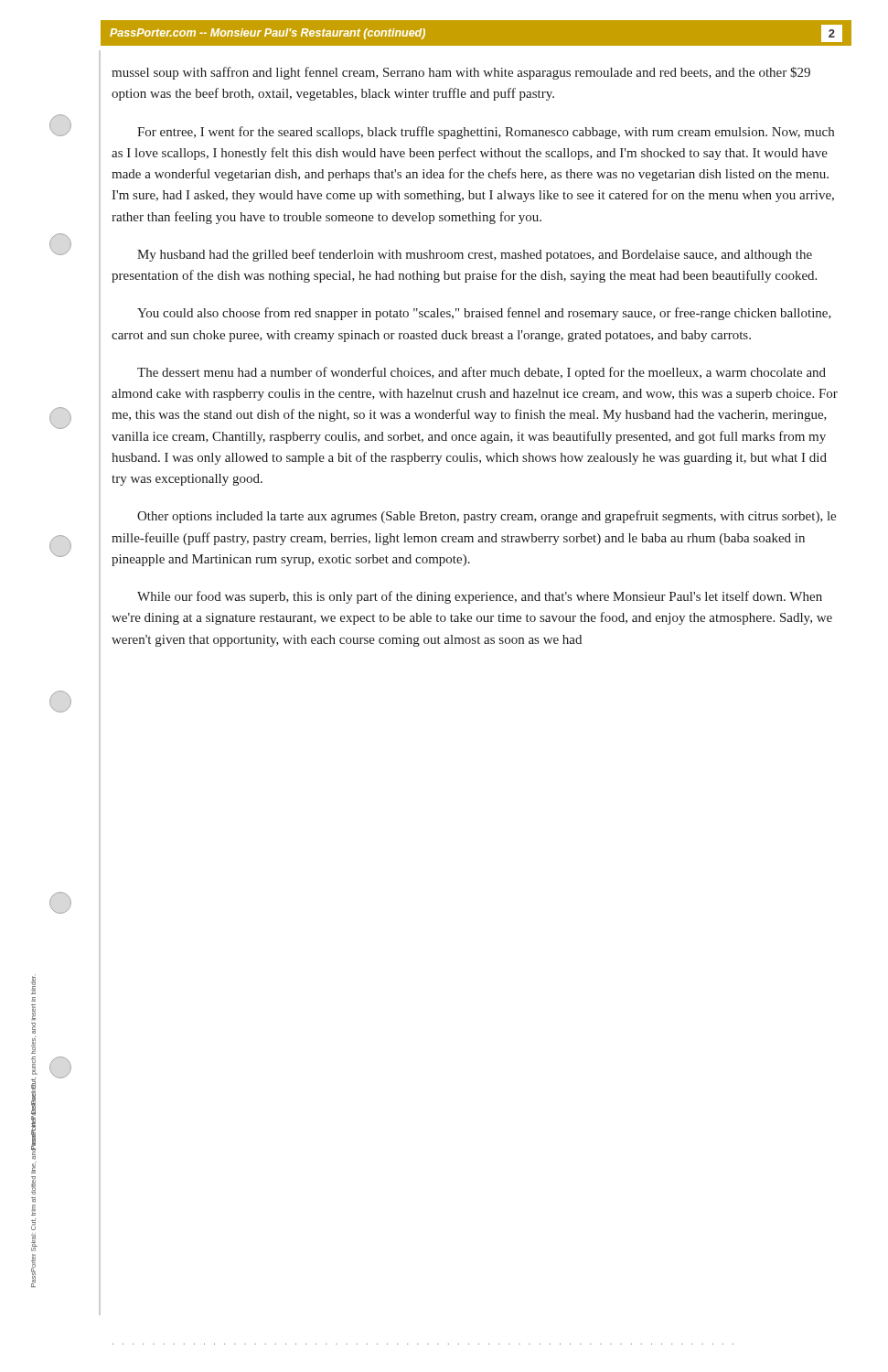Locate the block of text that opens with "Other options included la tarte aux agrumes"
This screenshot has height=1372, width=888.
point(474,537)
